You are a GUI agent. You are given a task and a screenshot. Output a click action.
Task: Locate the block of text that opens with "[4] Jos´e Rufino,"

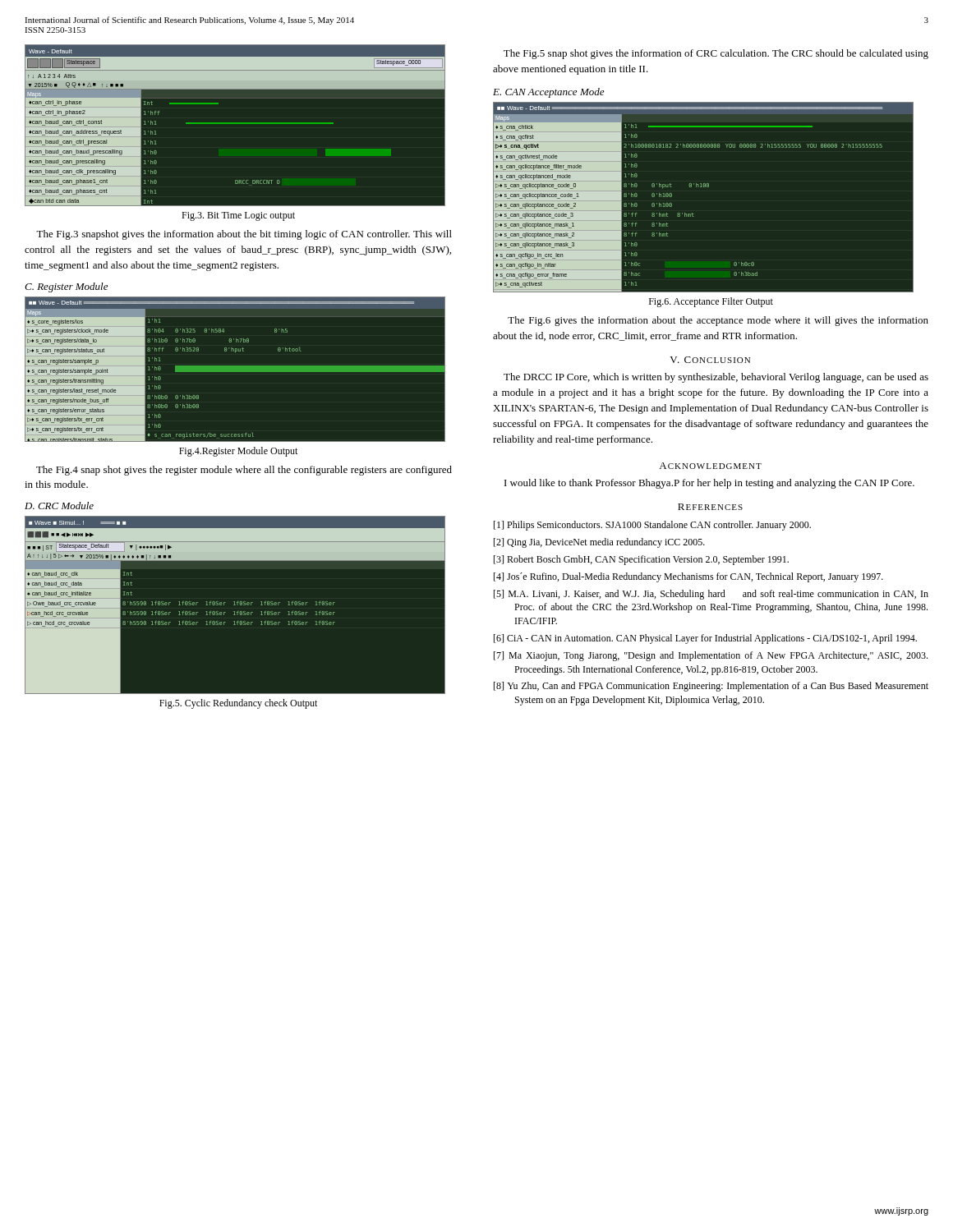(688, 576)
